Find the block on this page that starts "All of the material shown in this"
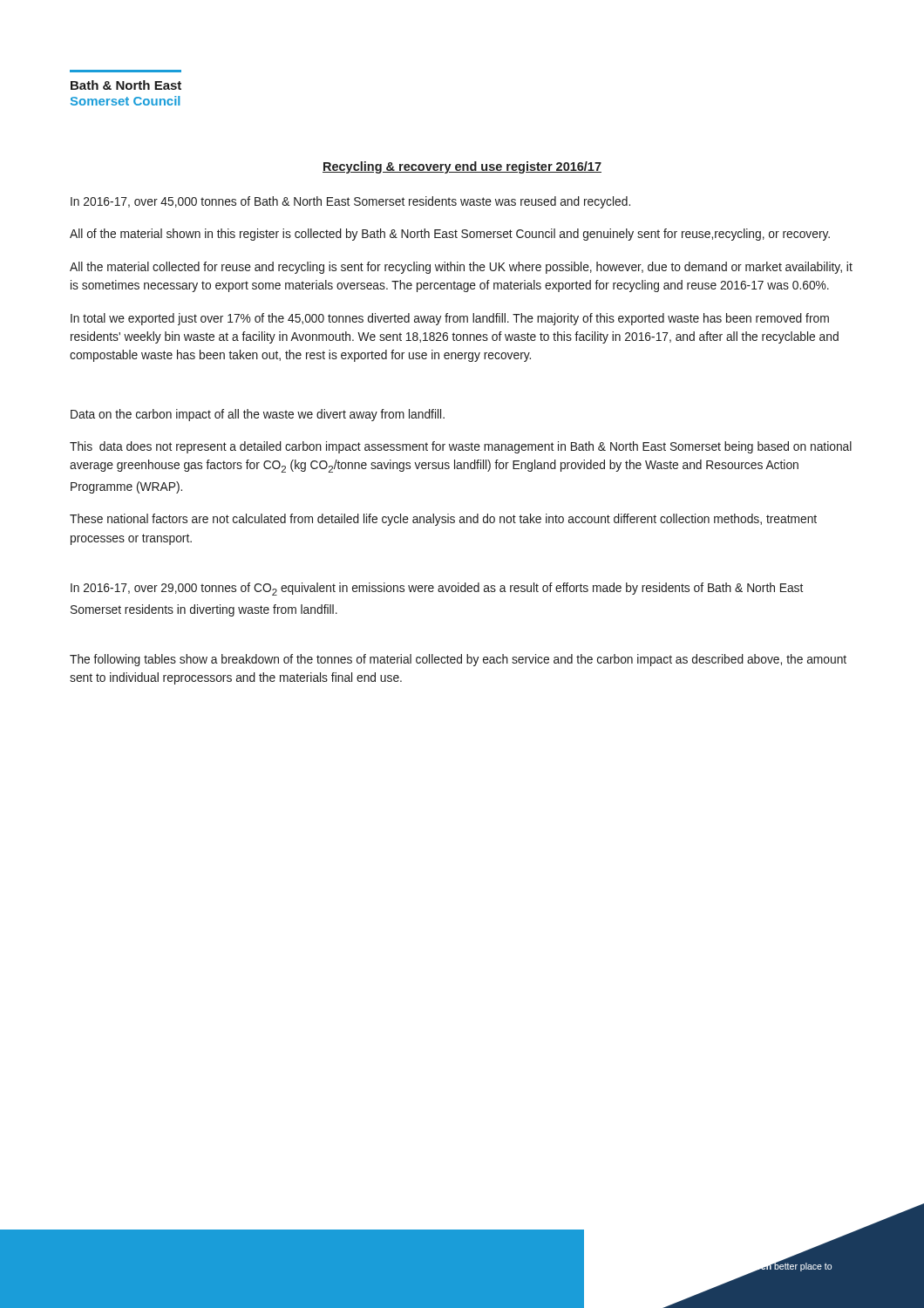Screen dimensions: 1308x924 pos(450,234)
